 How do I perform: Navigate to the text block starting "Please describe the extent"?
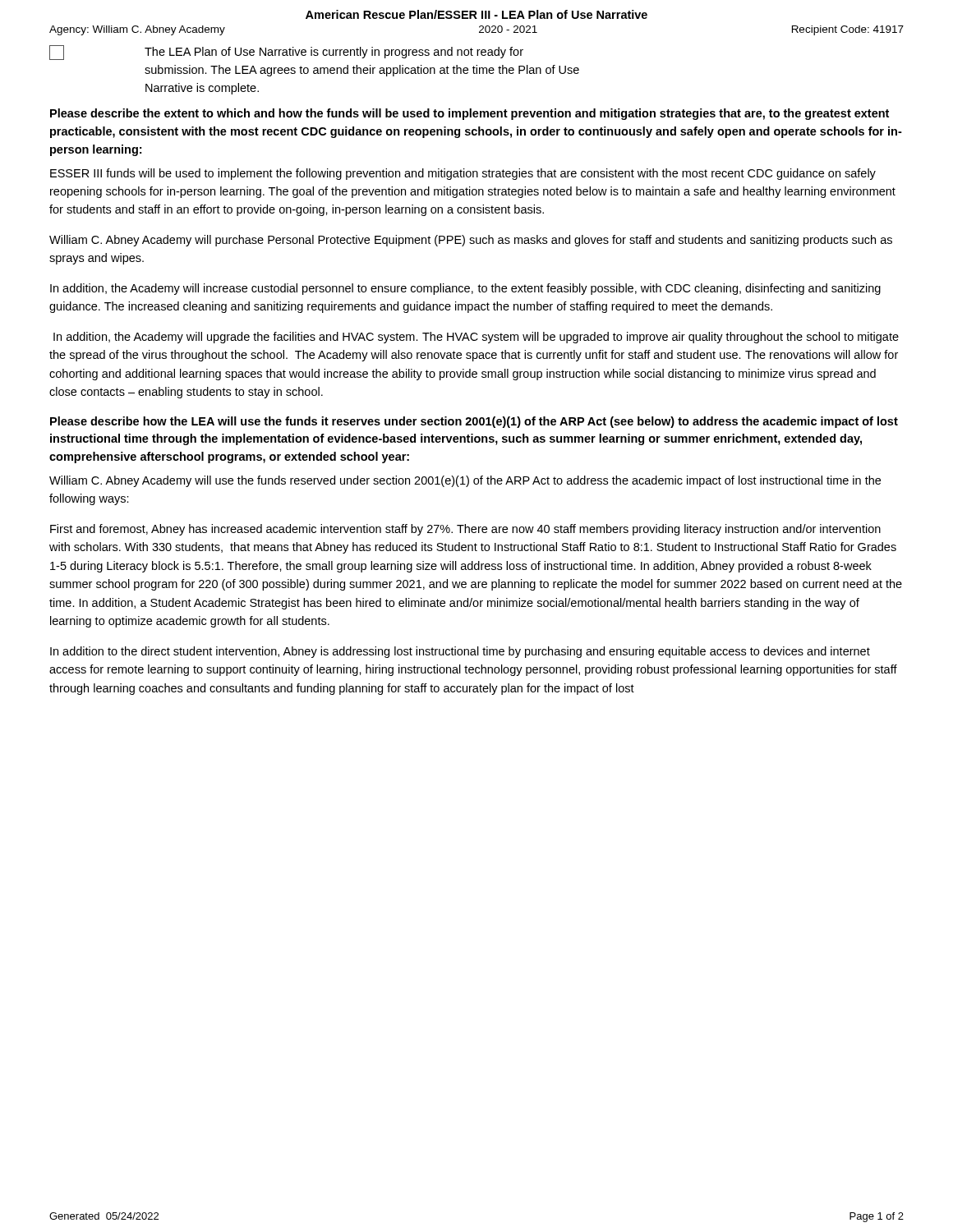point(476,131)
